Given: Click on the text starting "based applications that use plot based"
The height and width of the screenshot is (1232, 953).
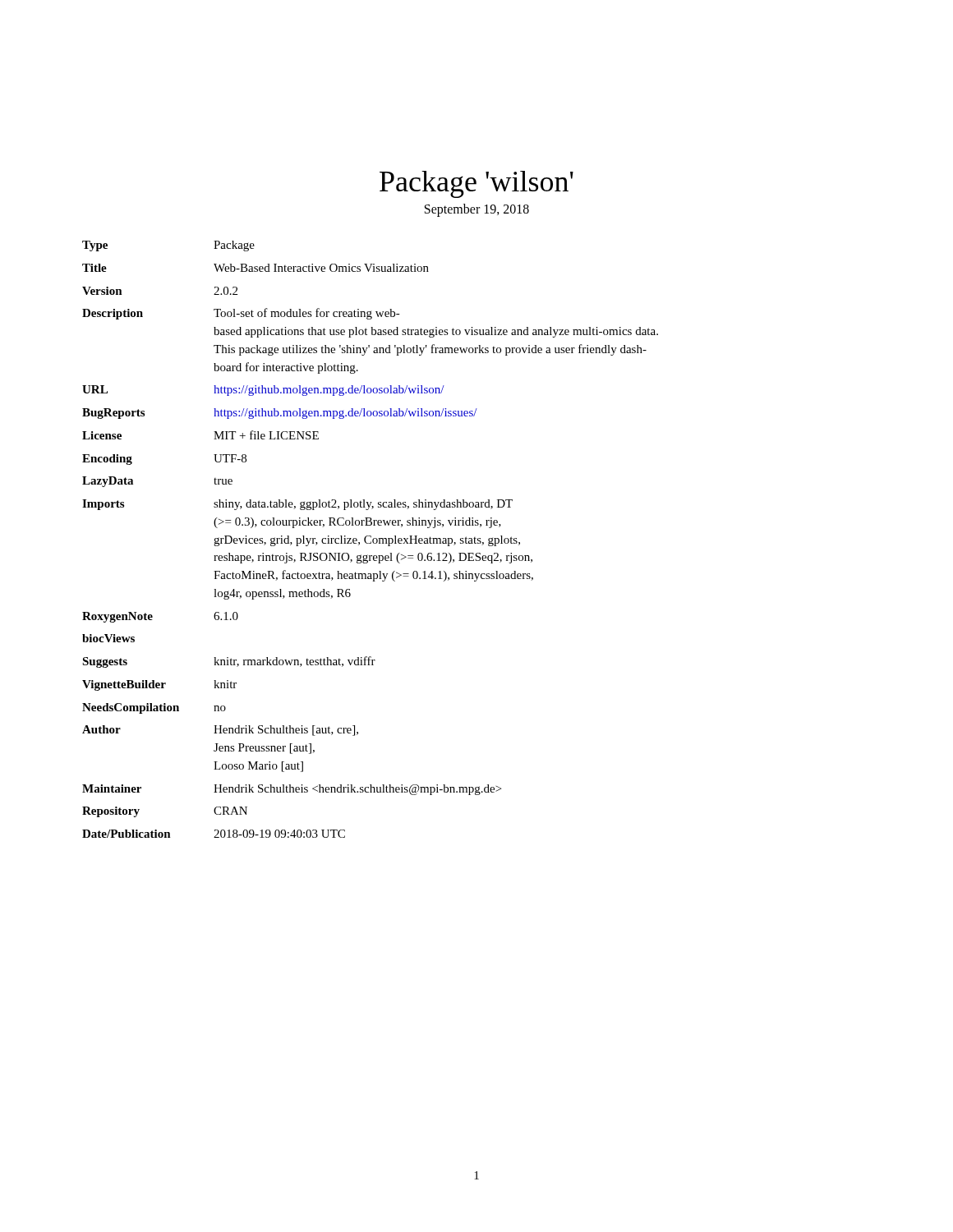Looking at the screenshot, I should pyautogui.click(x=436, y=349).
